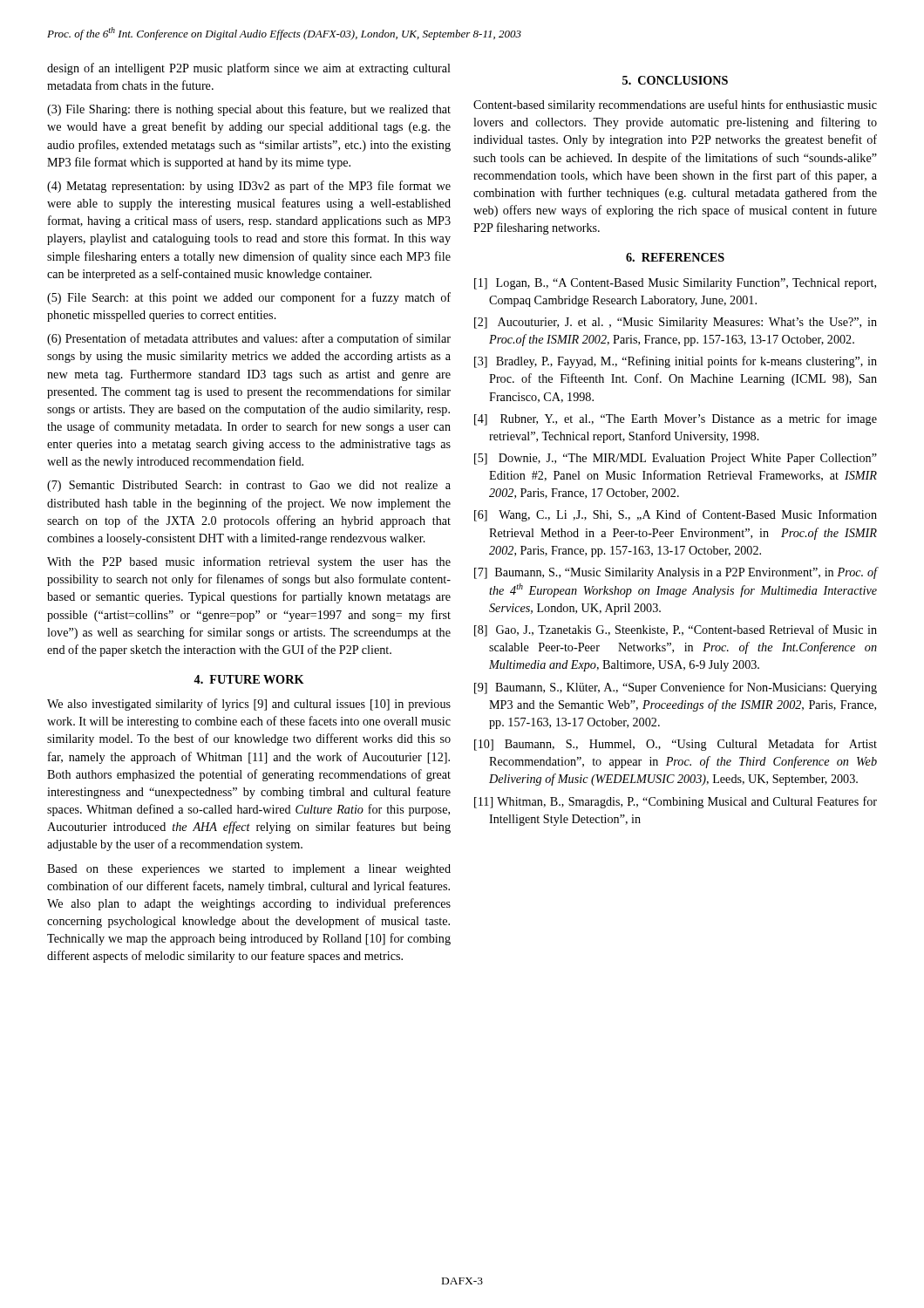
Task: Navigate to the passage starting "[2] Aucouturier, J. et al. , “Music Similarity"
Action: (675, 330)
